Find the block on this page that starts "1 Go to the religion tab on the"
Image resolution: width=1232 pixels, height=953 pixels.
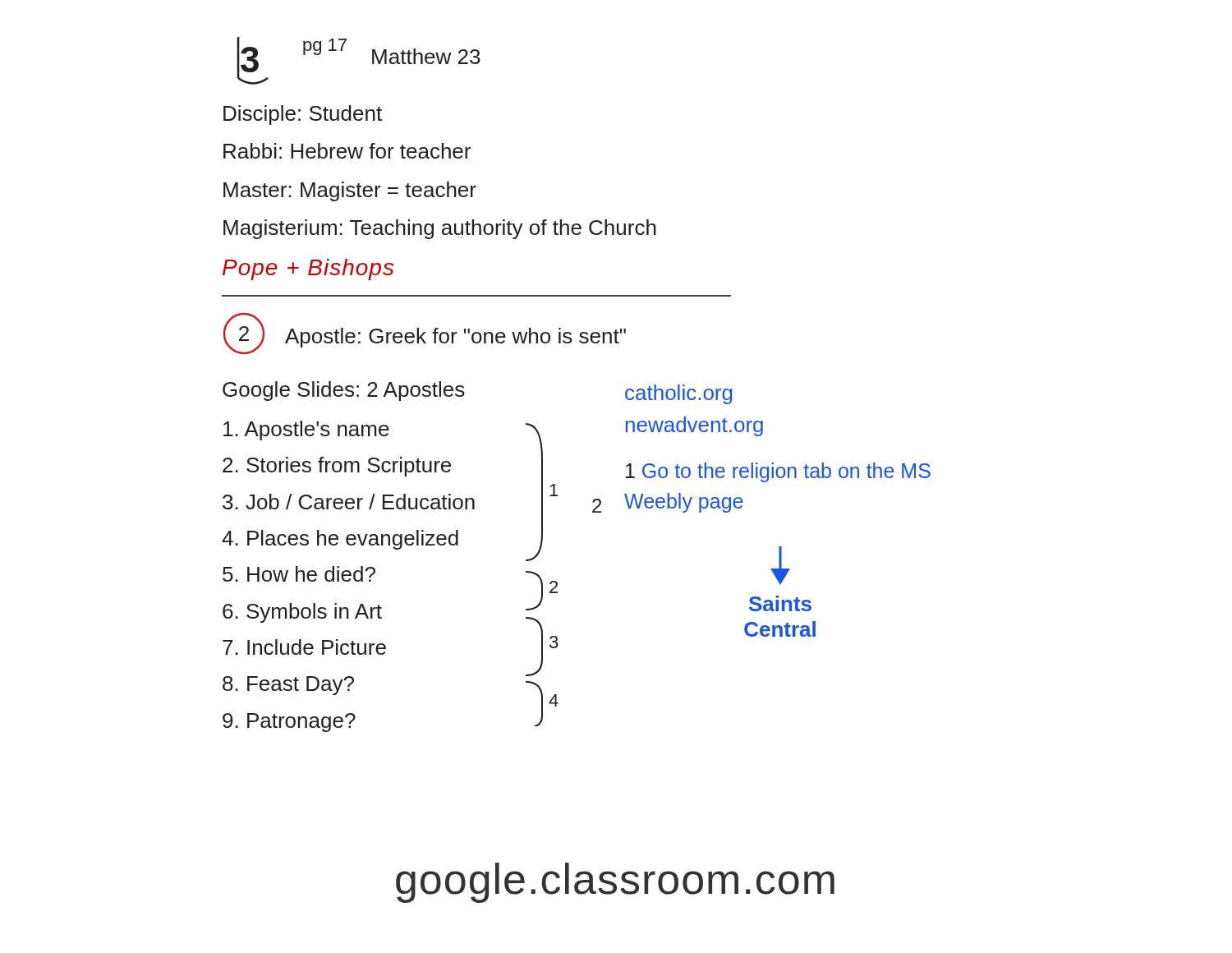click(778, 486)
